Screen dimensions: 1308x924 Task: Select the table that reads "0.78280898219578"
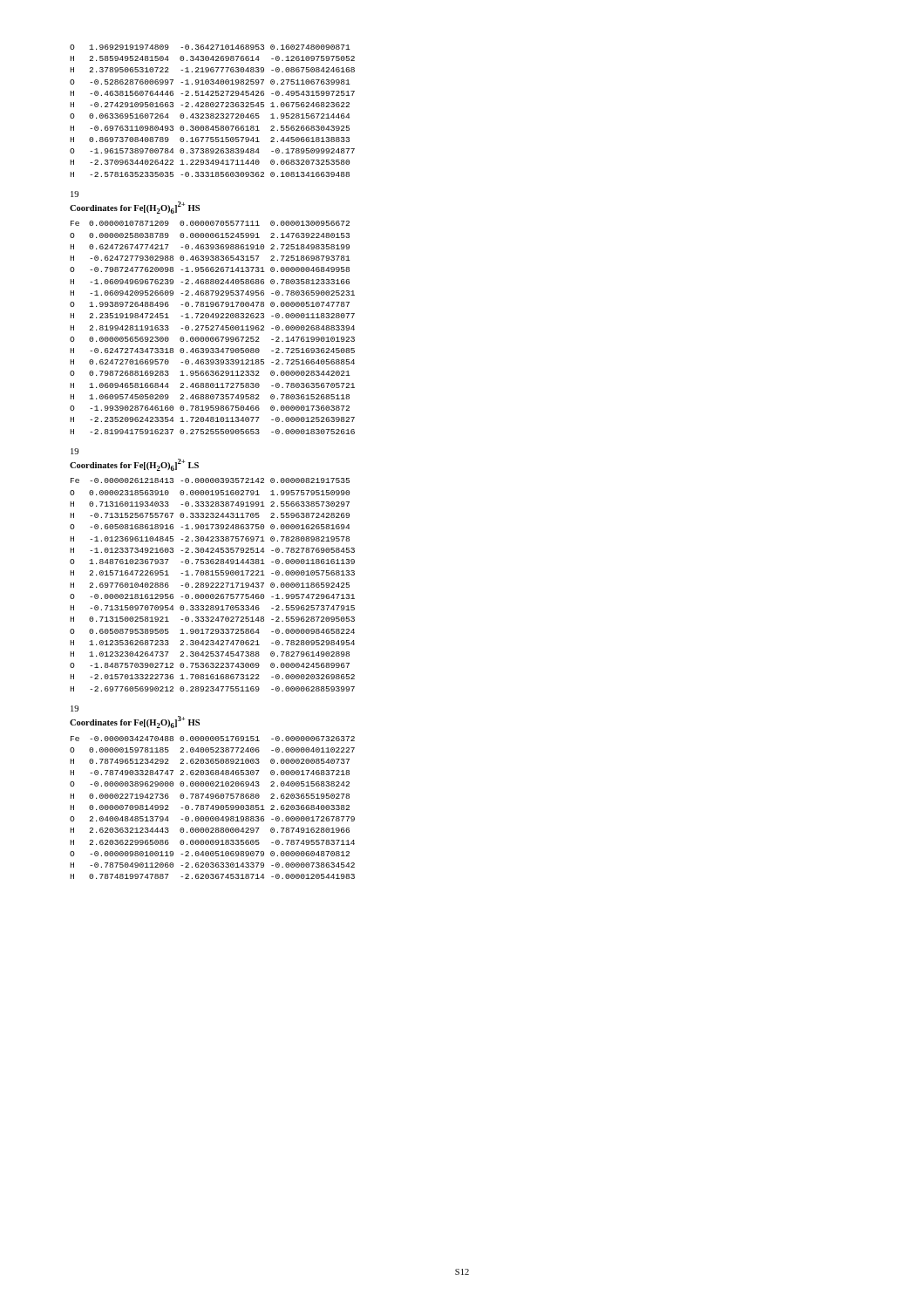click(x=462, y=585)
